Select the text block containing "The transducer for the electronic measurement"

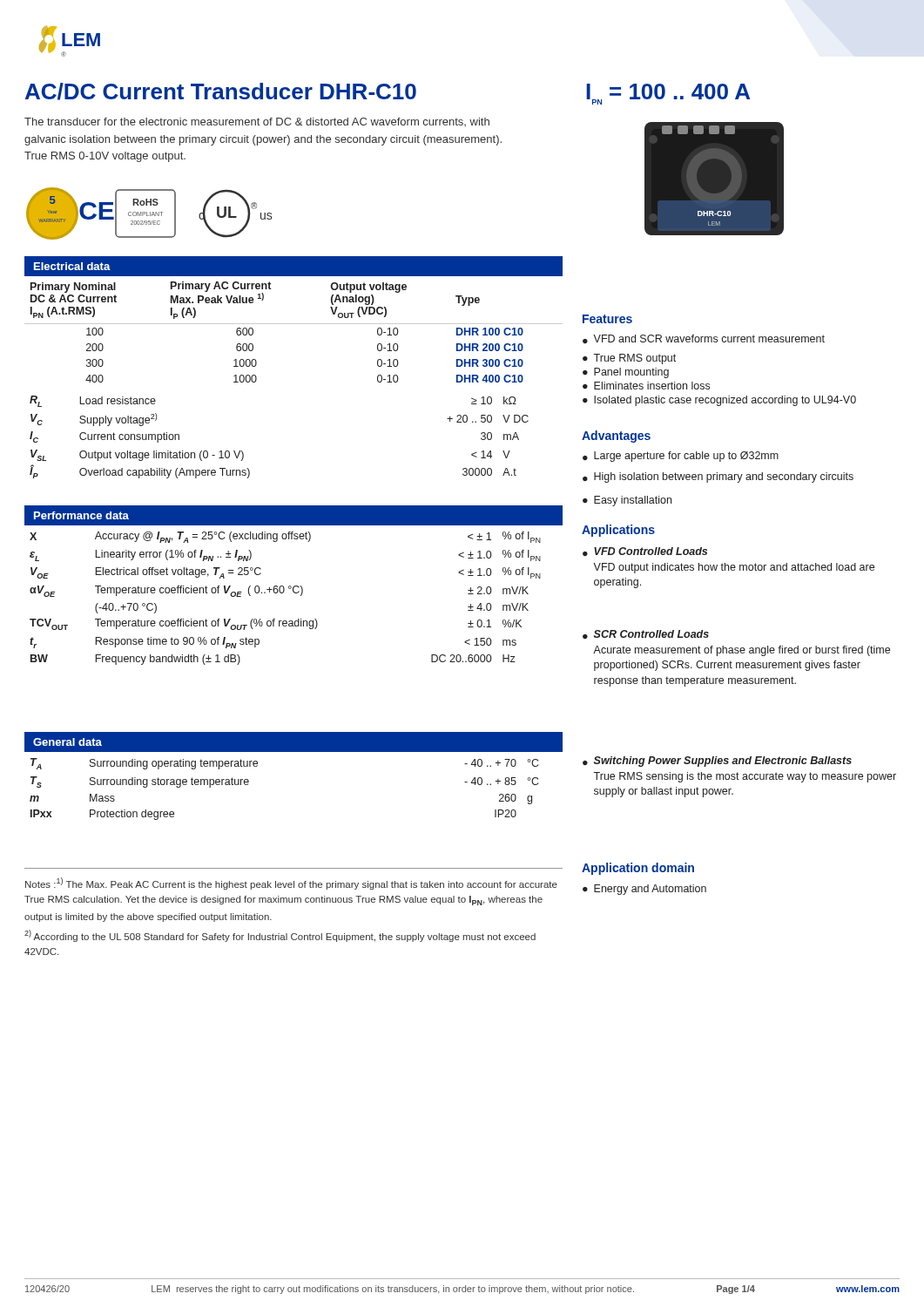click(x=264, y=139)
